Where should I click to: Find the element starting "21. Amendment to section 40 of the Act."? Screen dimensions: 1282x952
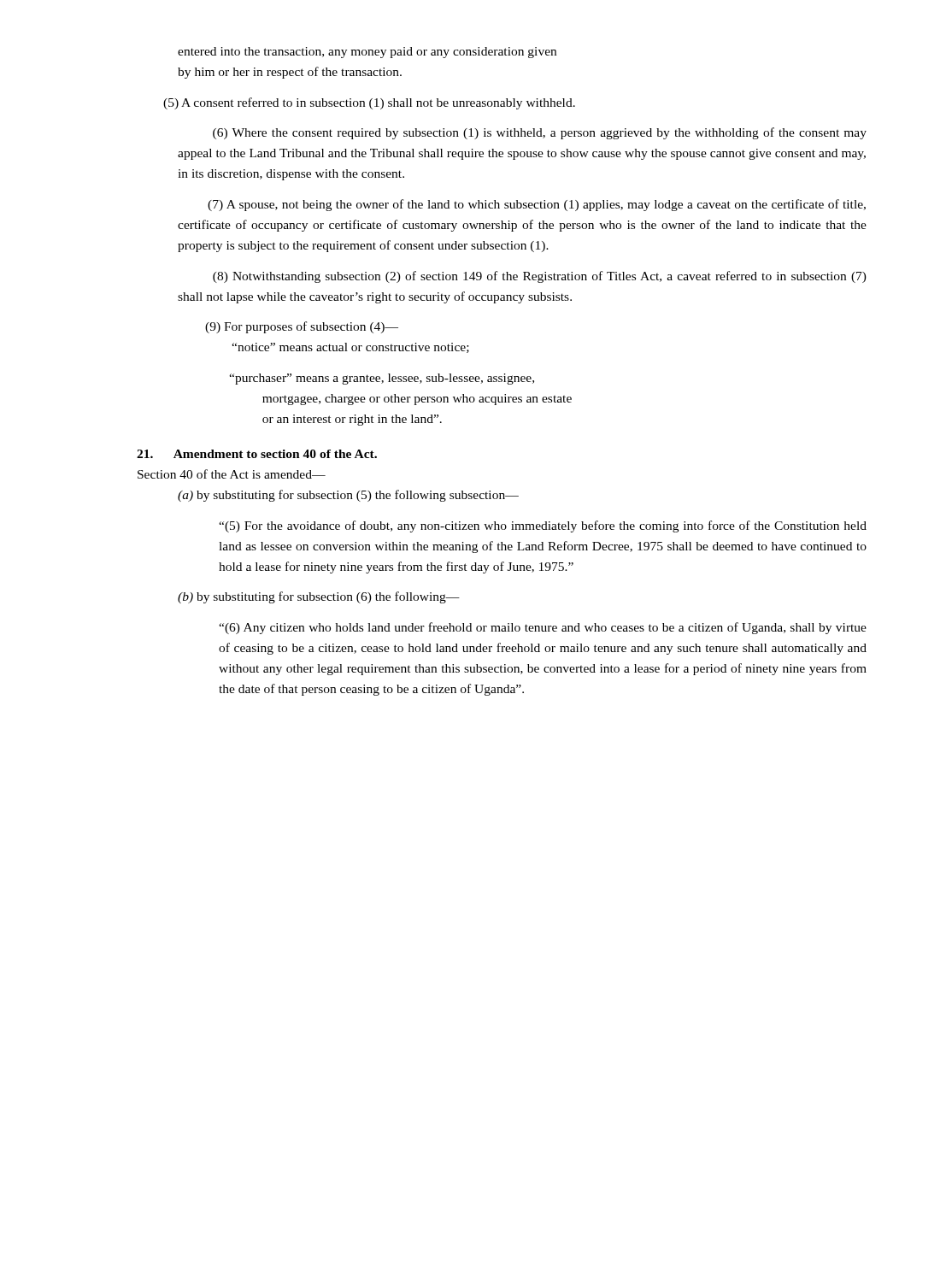pos(257,453)
